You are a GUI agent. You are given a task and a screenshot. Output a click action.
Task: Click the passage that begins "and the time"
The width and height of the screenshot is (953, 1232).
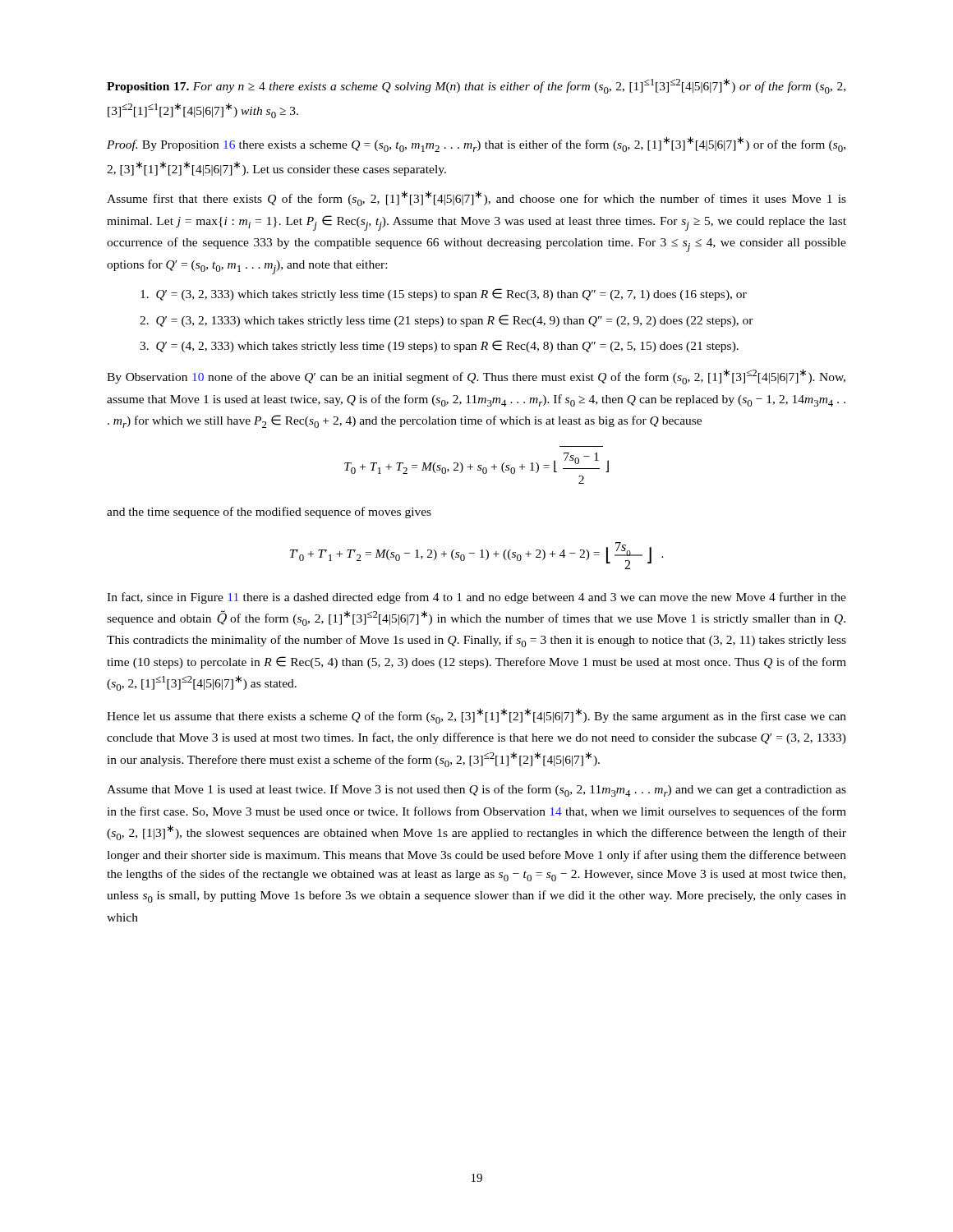269,512
